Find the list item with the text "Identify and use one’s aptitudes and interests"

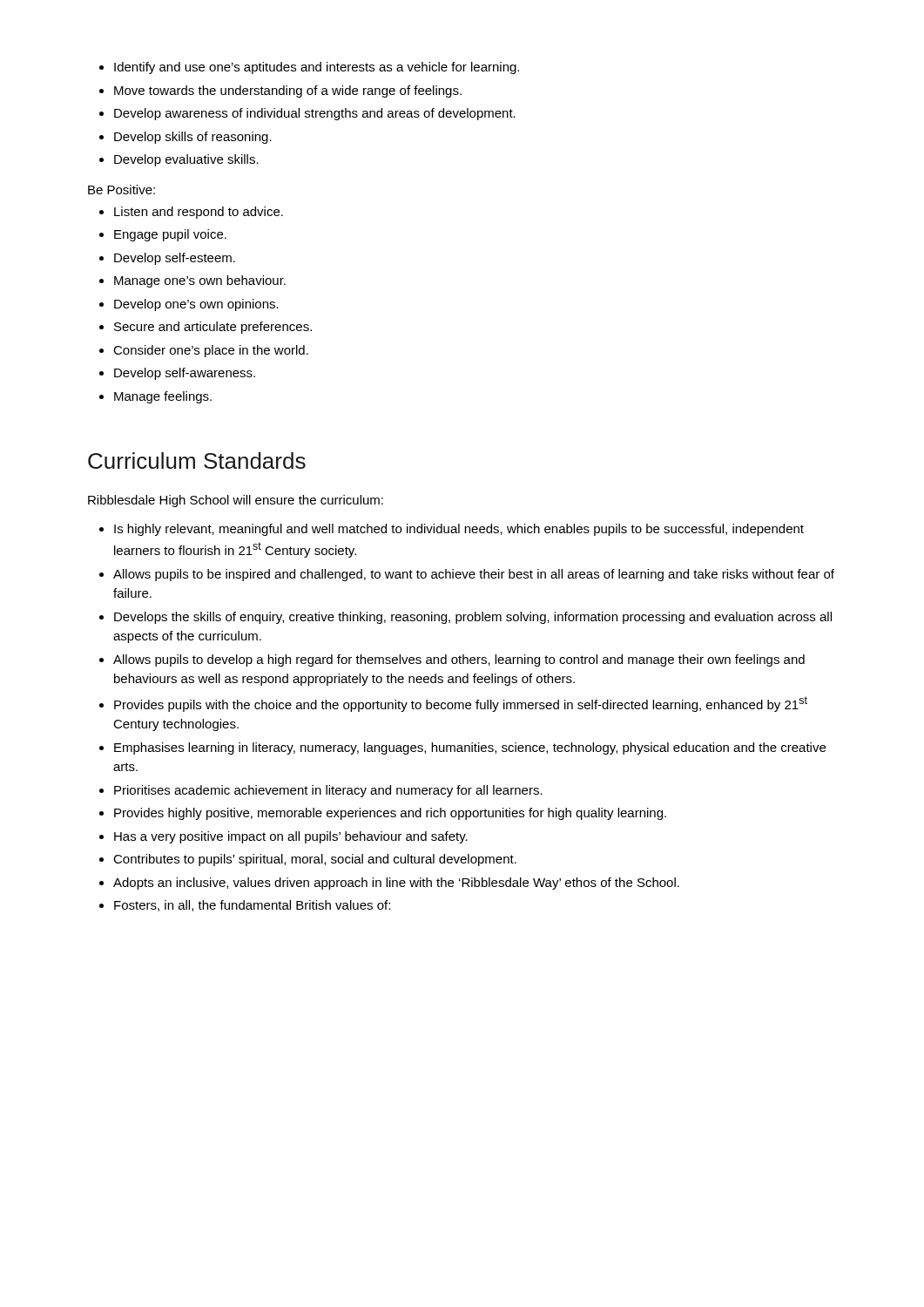pos(462,114)
